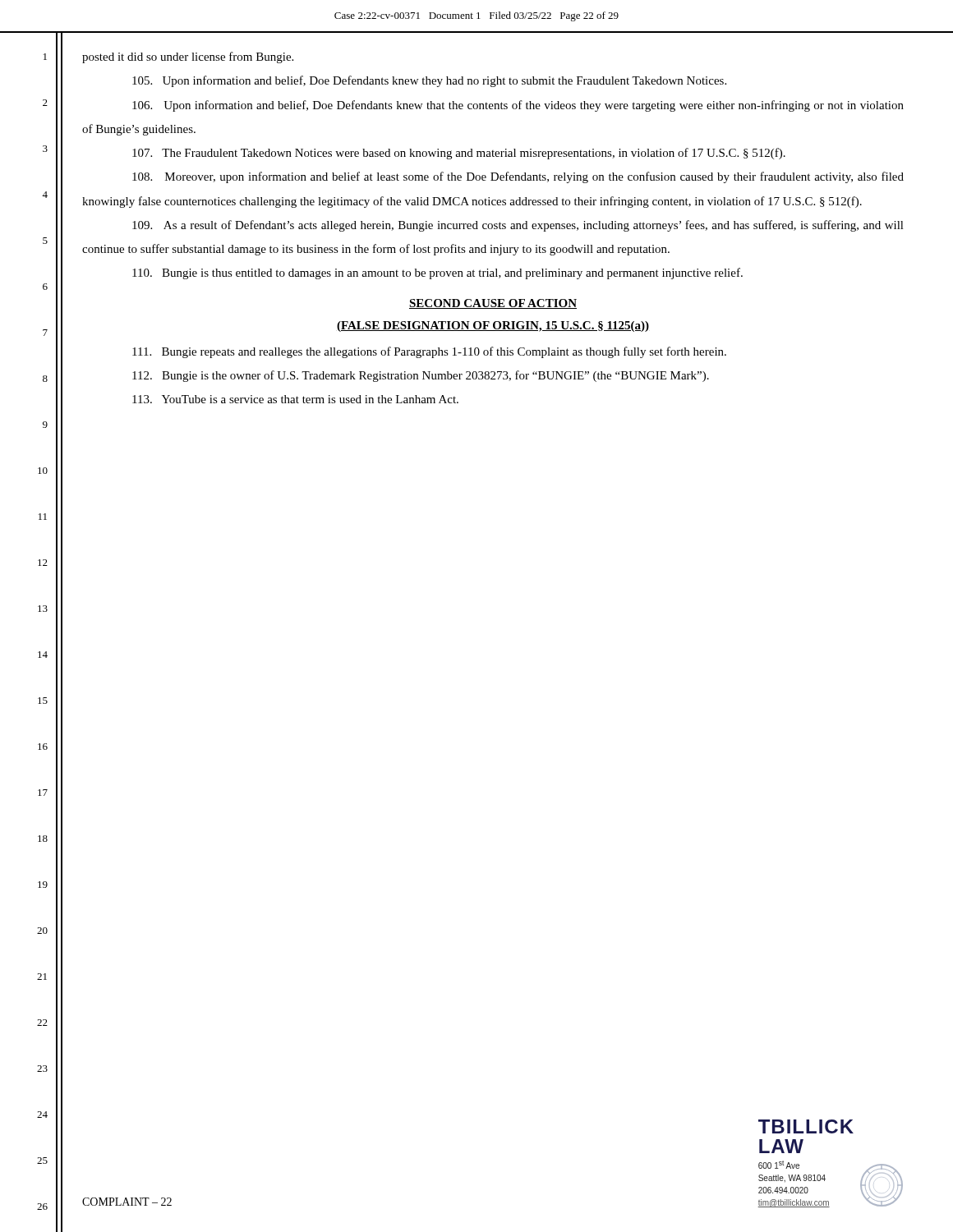Find the text block with the text "YouTube is a service"
The width and height of the screenshot is (953, 1232).
point(295,399)
